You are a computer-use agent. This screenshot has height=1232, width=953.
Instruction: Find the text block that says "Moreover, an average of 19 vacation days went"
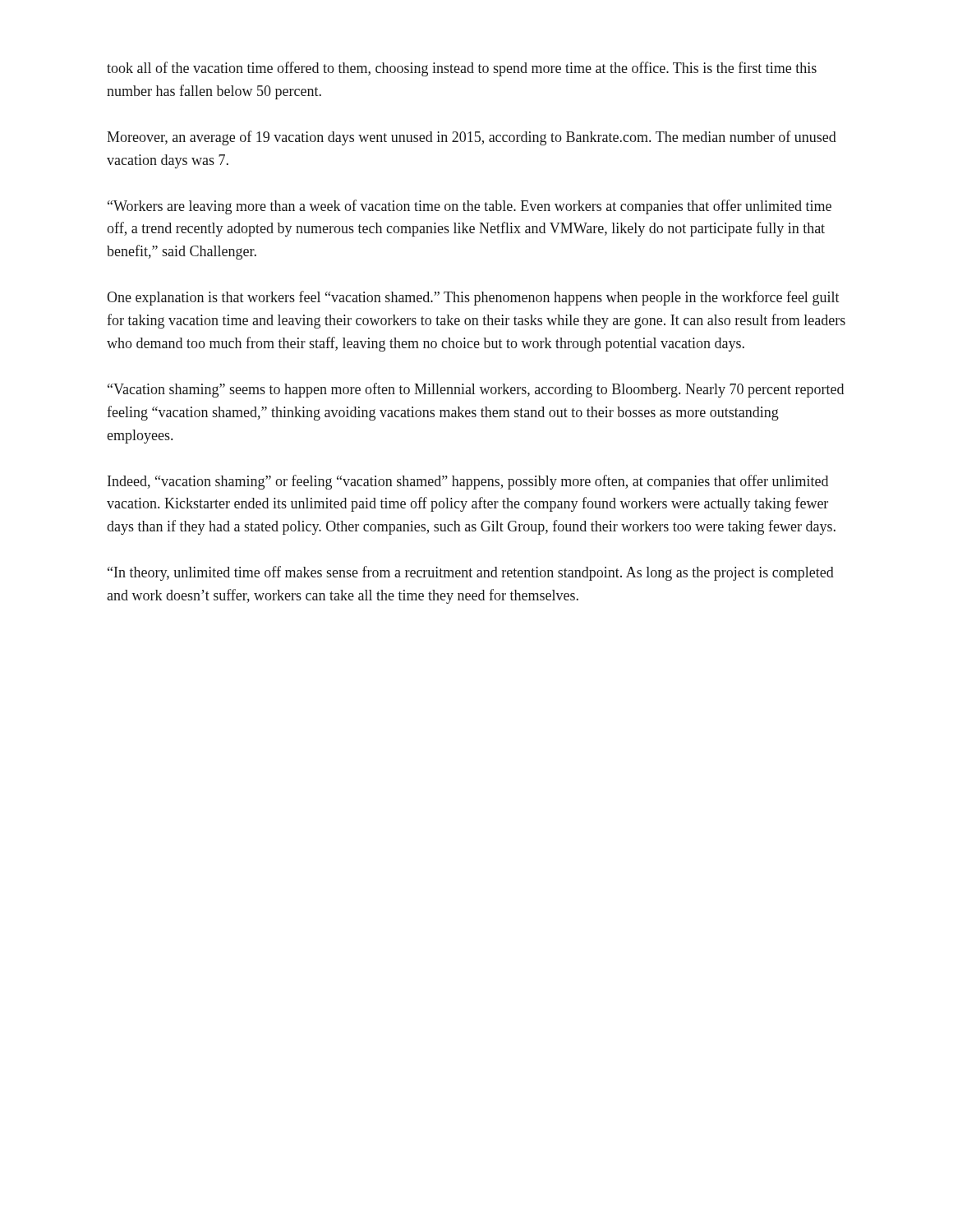[x=471, y=148]
